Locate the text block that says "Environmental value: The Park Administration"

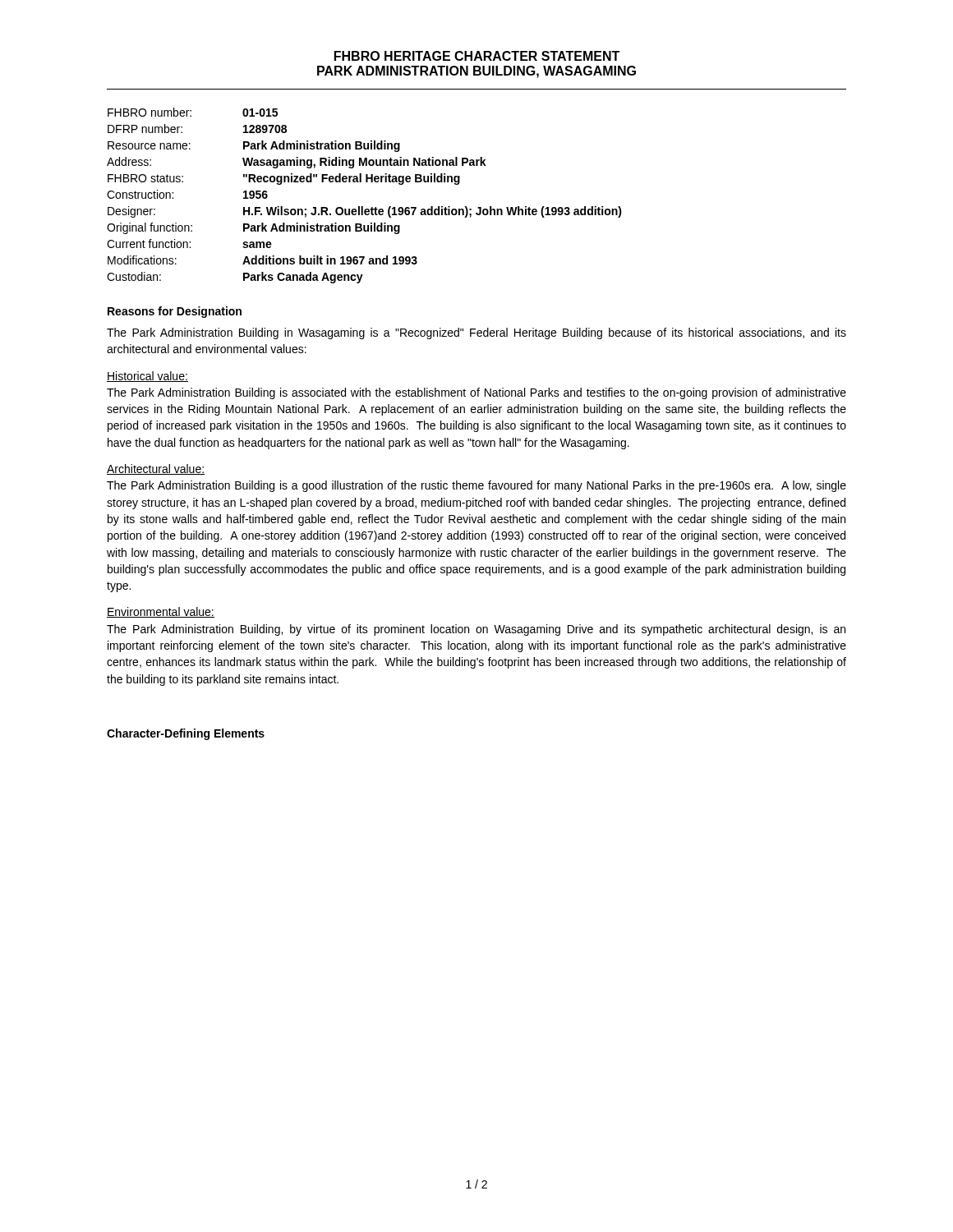[x=476, y=646]
